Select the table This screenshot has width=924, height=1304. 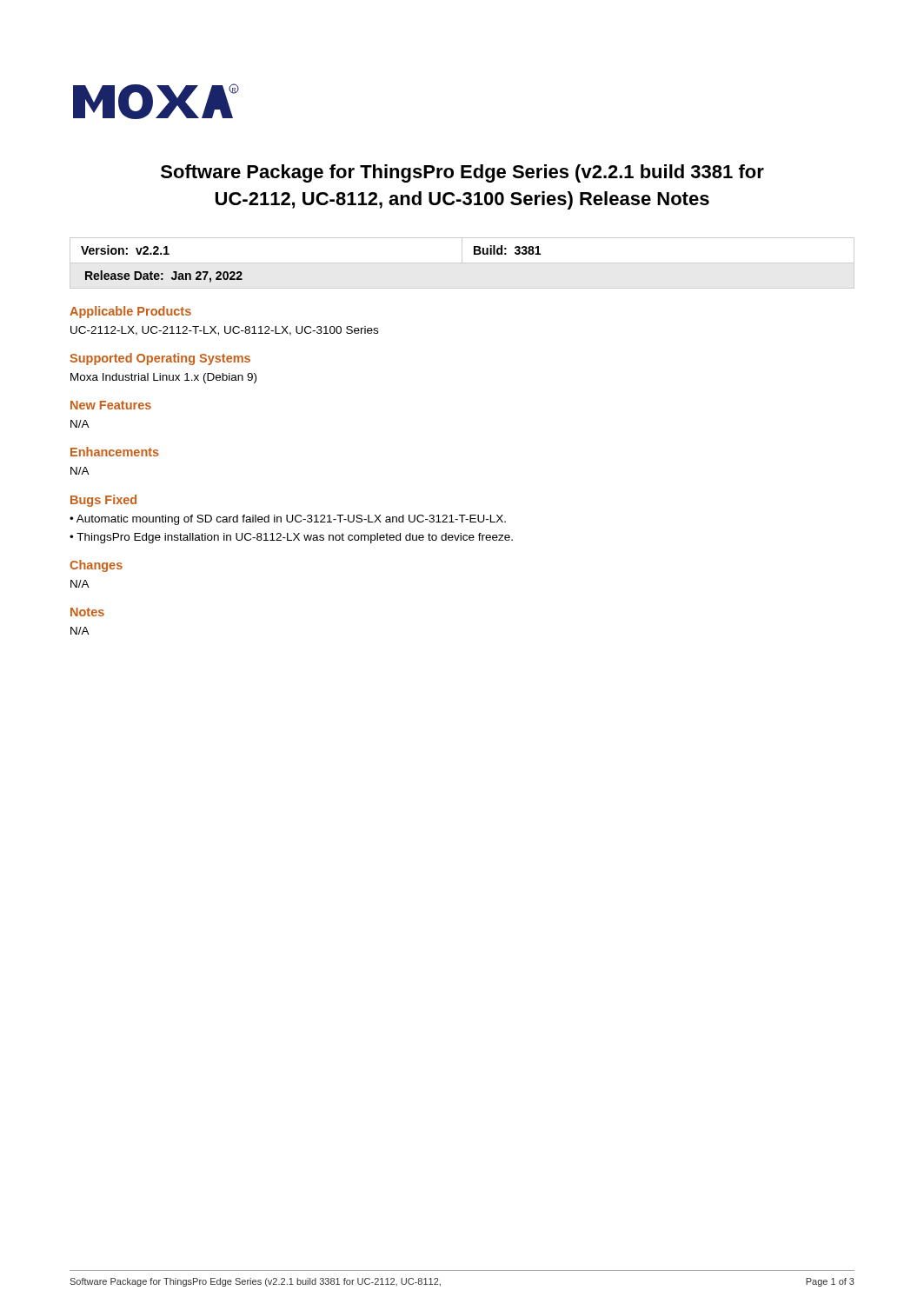(x=462, y=263)
